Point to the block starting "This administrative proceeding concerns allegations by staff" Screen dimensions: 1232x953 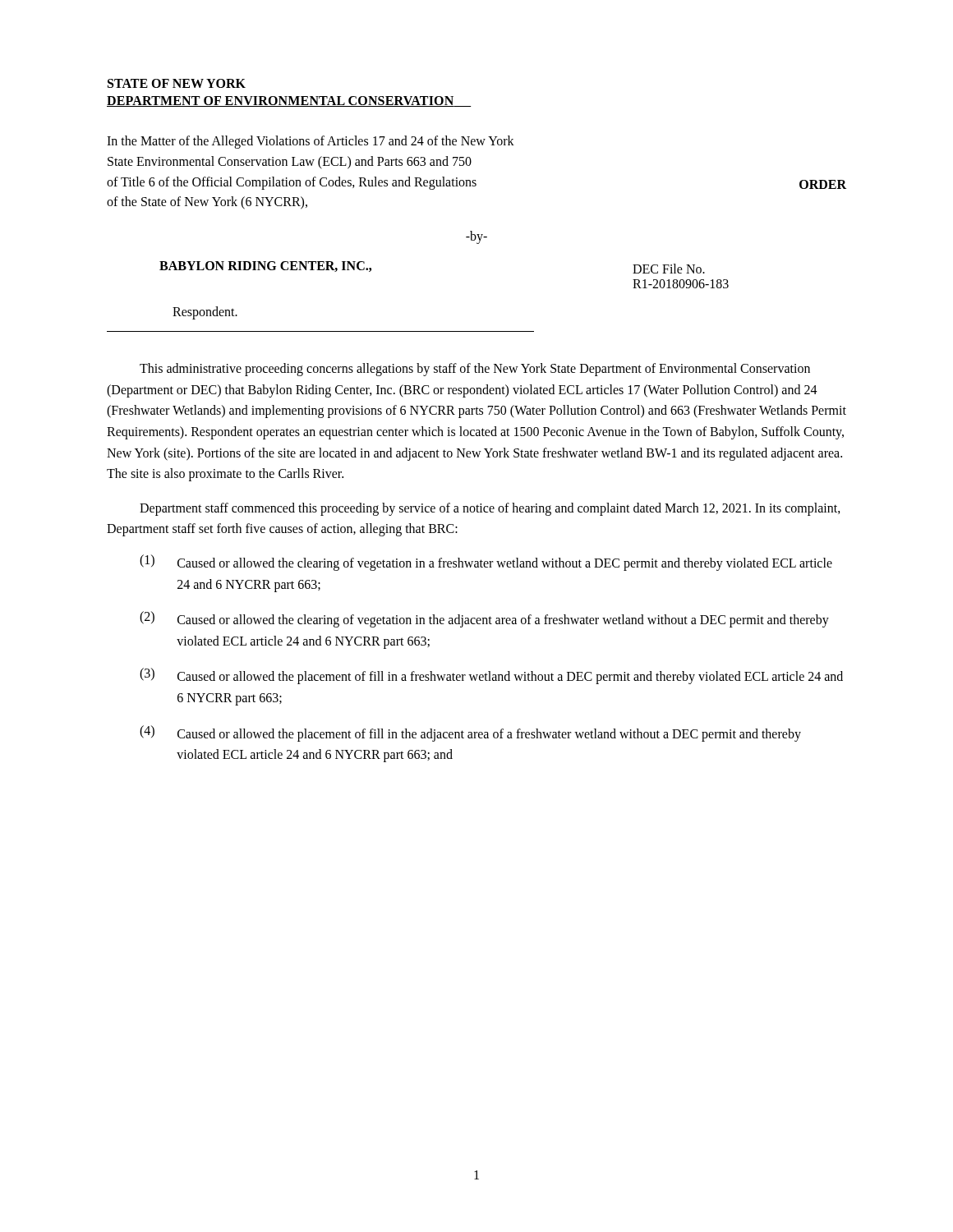[x=476, y=421]
